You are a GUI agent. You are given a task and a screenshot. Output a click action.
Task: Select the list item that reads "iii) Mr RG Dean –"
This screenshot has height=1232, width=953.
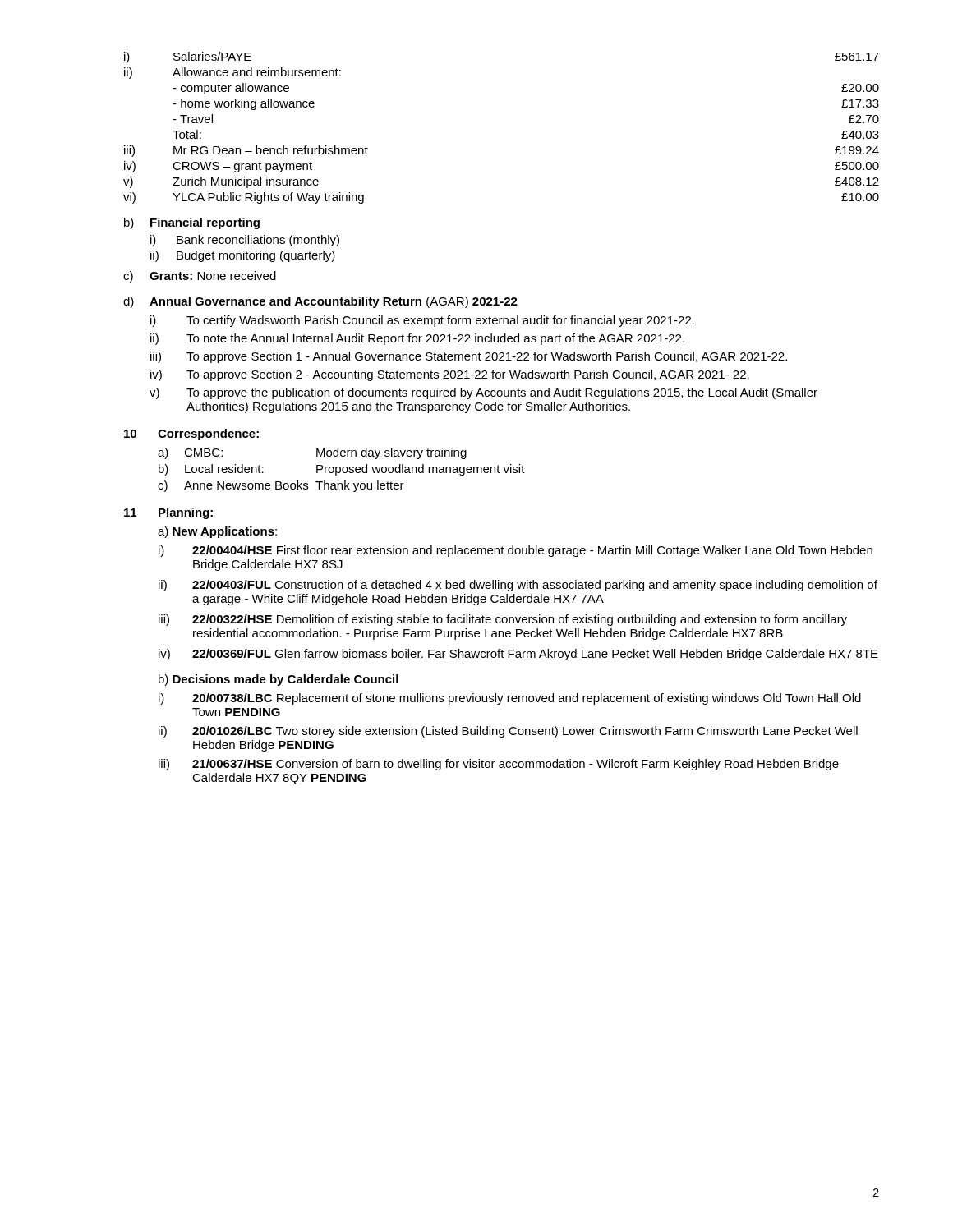(271, 151)
